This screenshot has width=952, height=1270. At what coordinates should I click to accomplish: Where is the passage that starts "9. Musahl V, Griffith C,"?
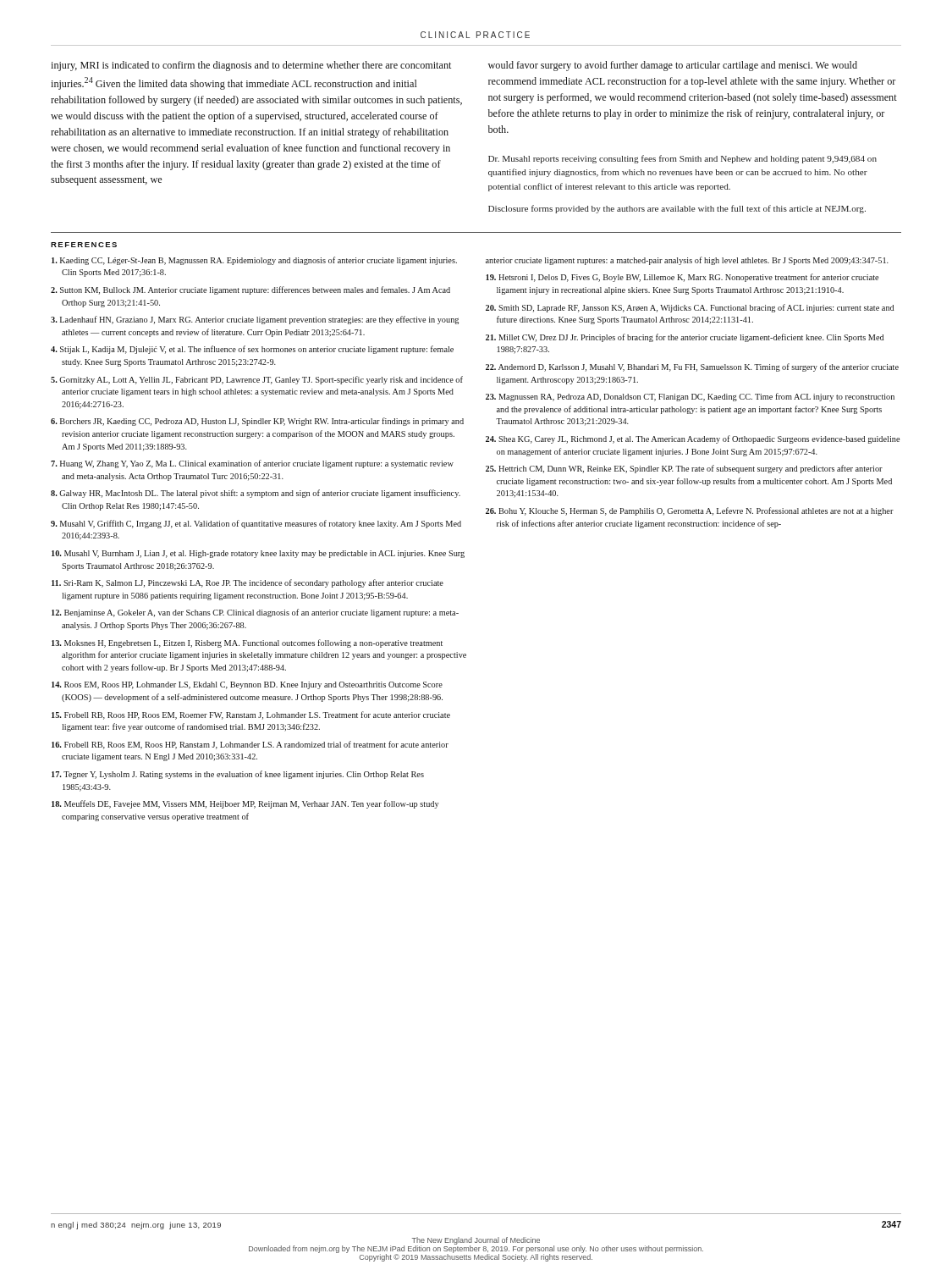(x=256, y=530)
